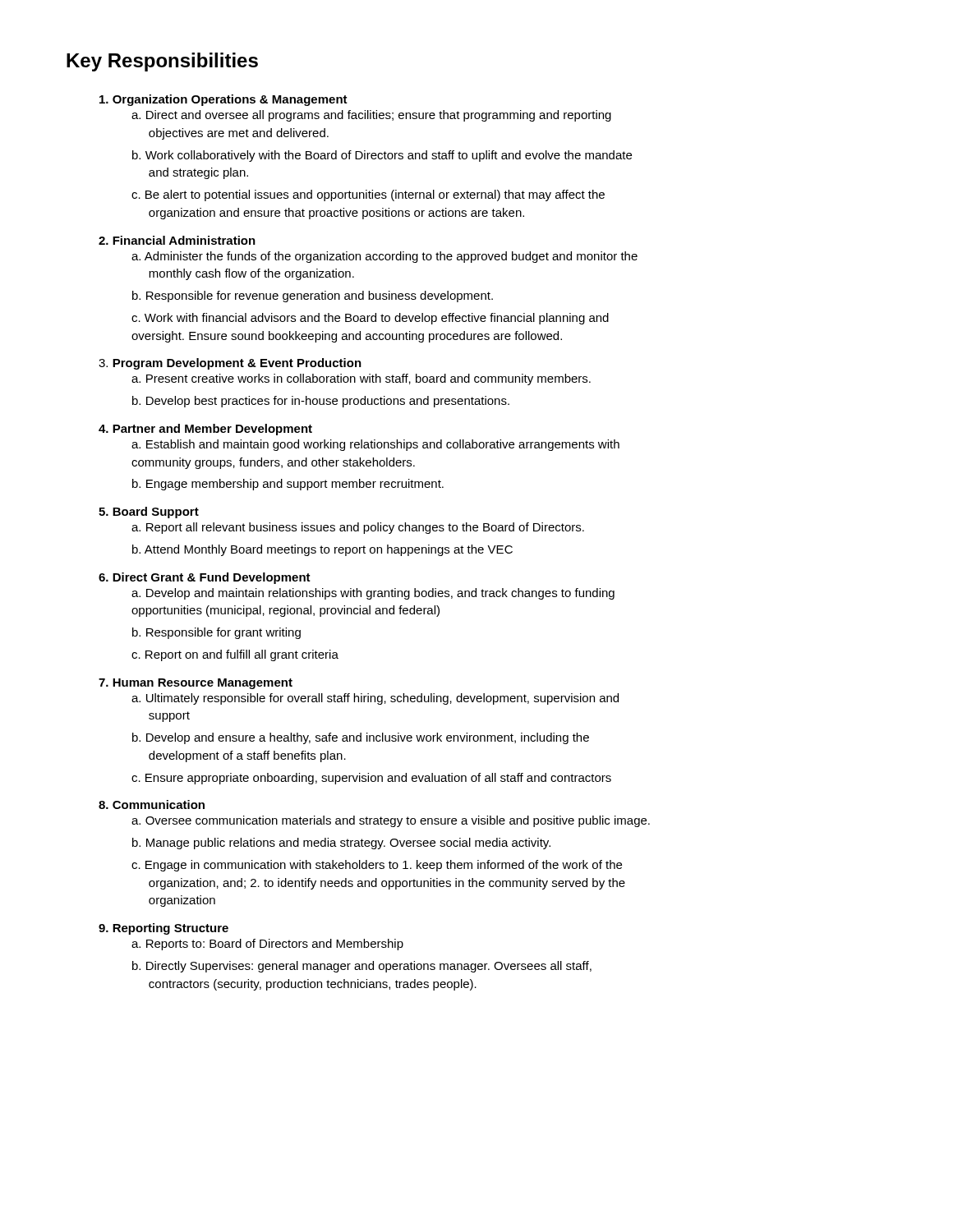953x1232 pixels.
Task: Select the list item that reads "b. Develop and ensure a"
Action: (360, 746)
